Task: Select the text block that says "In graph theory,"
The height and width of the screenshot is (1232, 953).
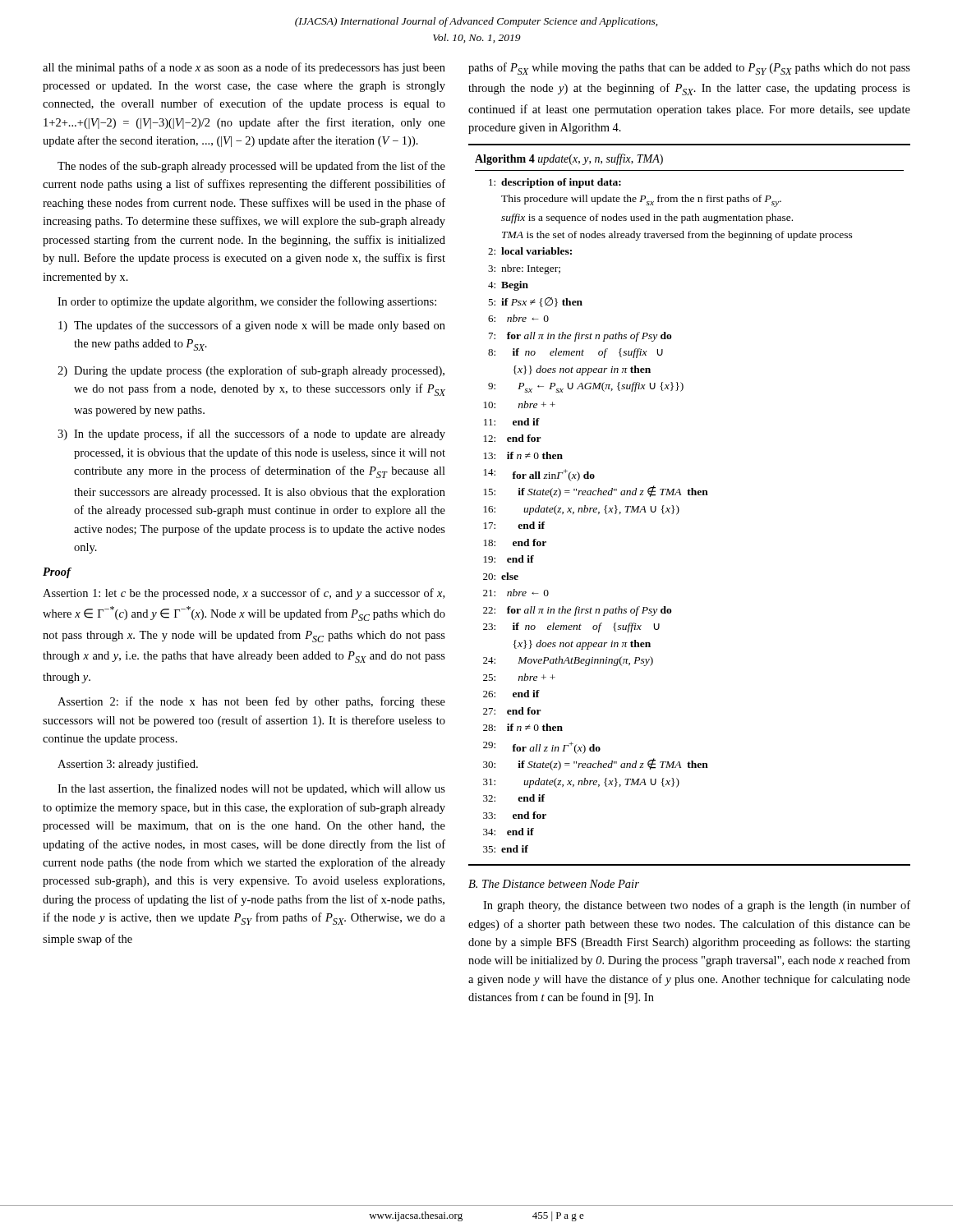Action: tap(689, 952)
